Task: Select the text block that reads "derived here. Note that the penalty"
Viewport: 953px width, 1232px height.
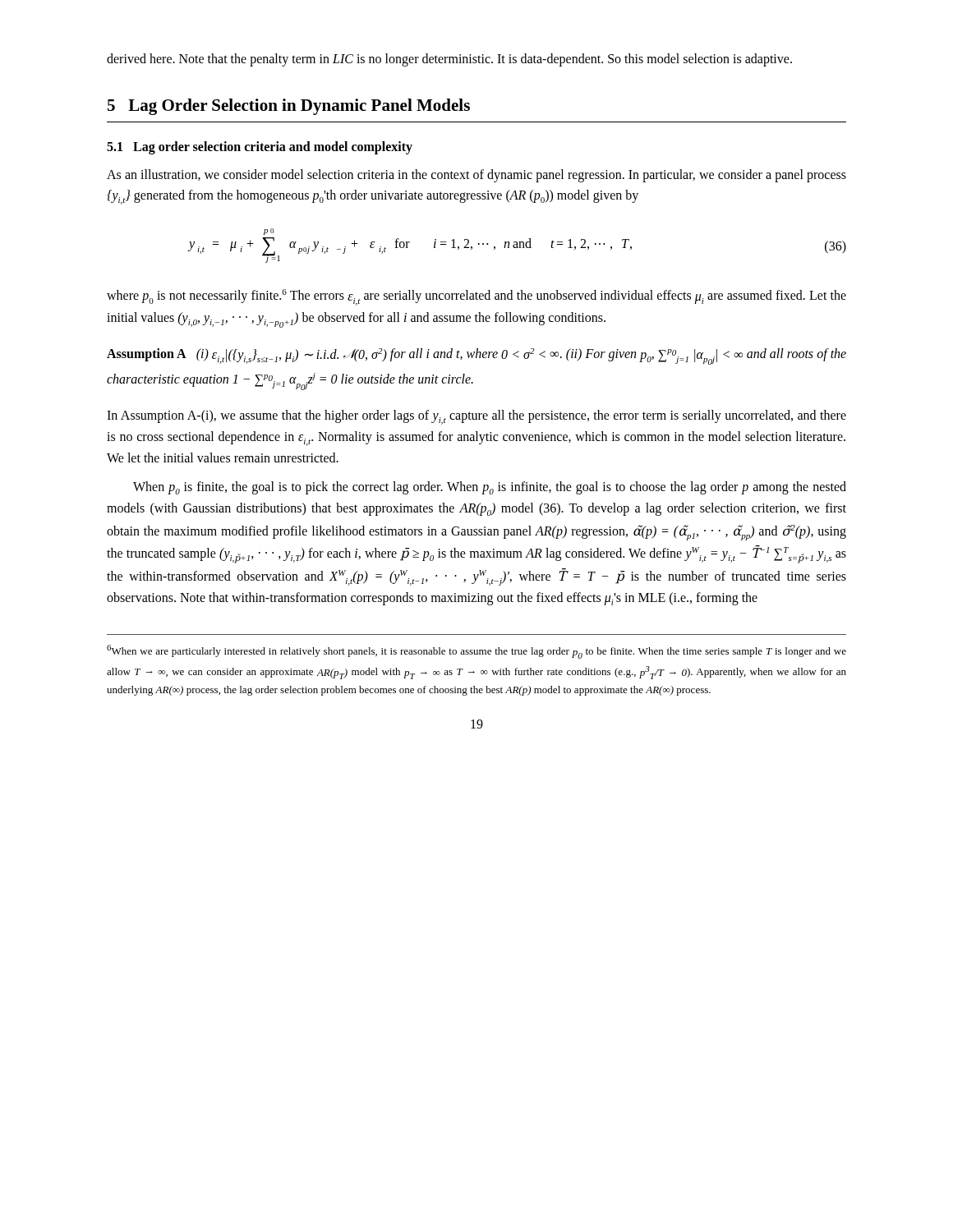Action: coord(476,59)
